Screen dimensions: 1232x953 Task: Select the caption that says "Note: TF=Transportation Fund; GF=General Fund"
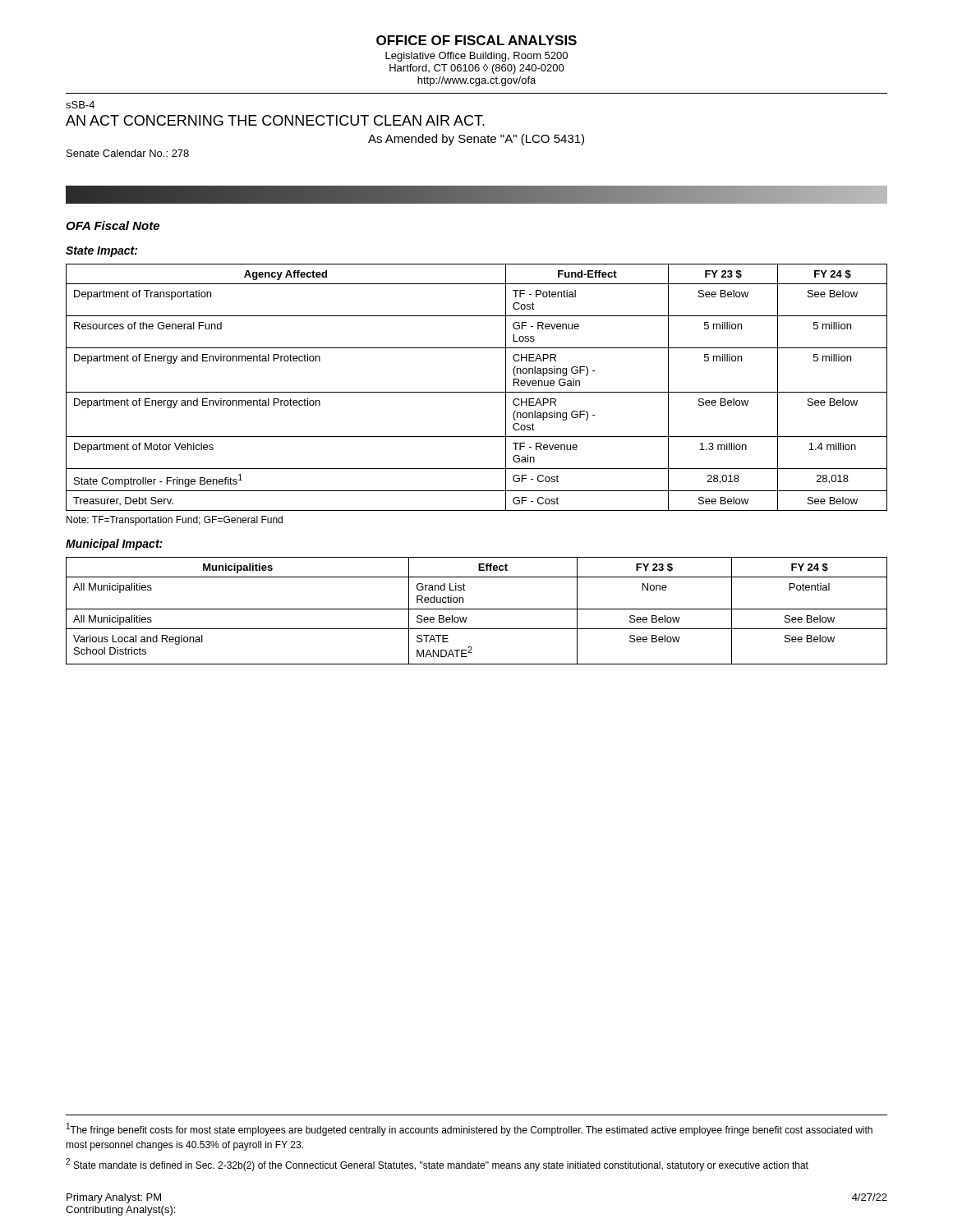(x=174, y=520)
